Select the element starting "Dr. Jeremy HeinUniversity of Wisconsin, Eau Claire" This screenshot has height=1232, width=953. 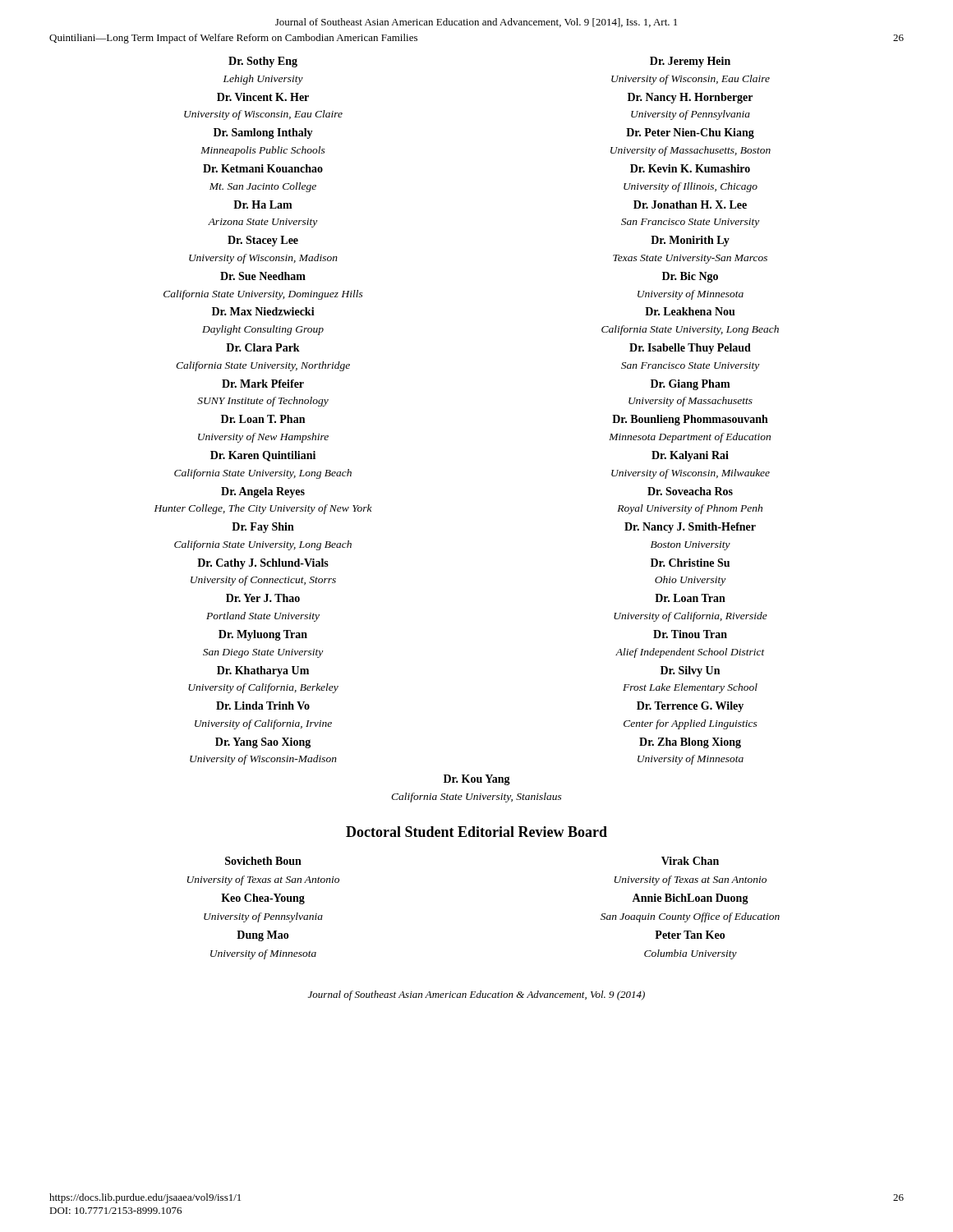690,411
